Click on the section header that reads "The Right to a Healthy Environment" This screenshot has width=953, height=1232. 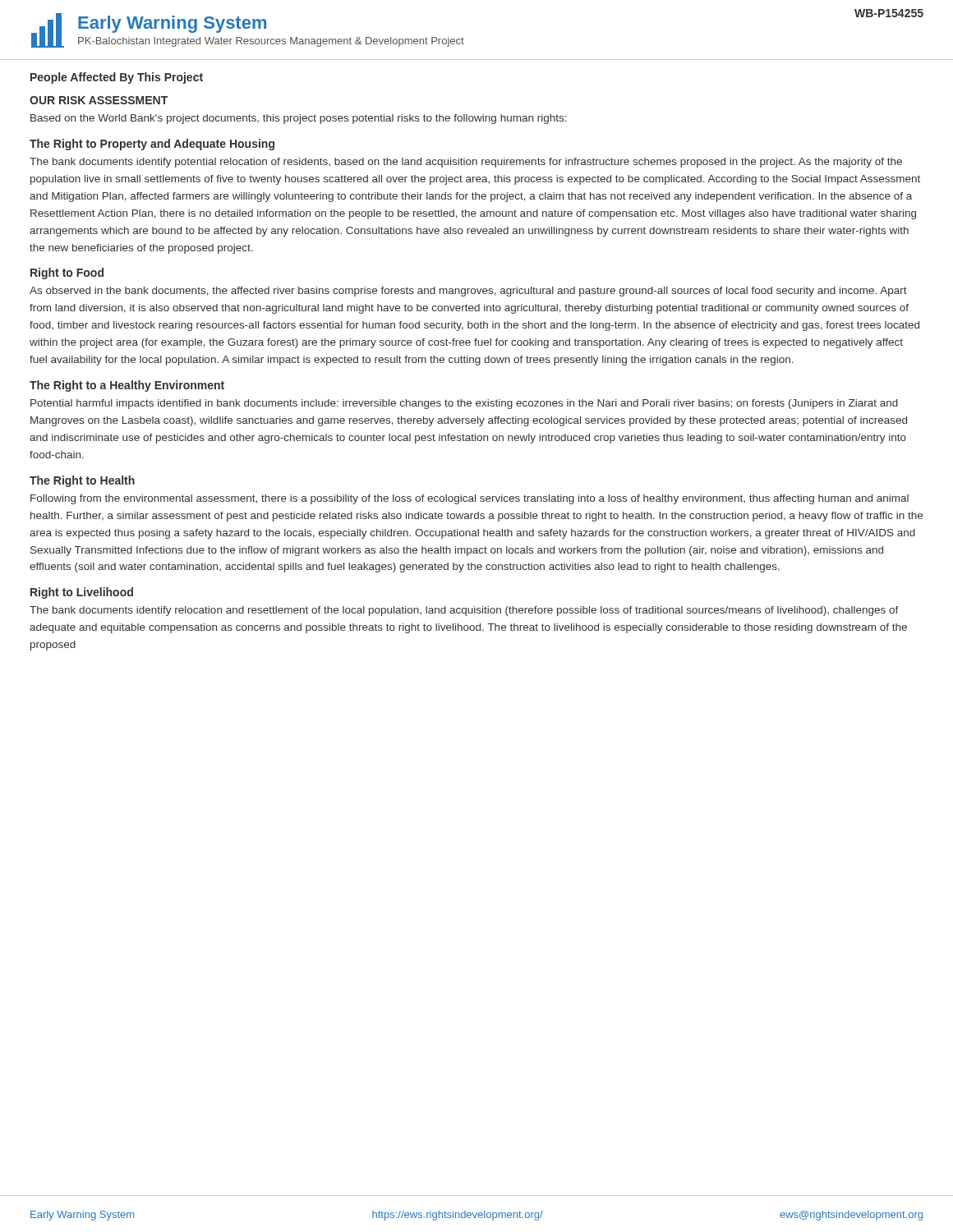pyautogui.click(x=127, y=385)
